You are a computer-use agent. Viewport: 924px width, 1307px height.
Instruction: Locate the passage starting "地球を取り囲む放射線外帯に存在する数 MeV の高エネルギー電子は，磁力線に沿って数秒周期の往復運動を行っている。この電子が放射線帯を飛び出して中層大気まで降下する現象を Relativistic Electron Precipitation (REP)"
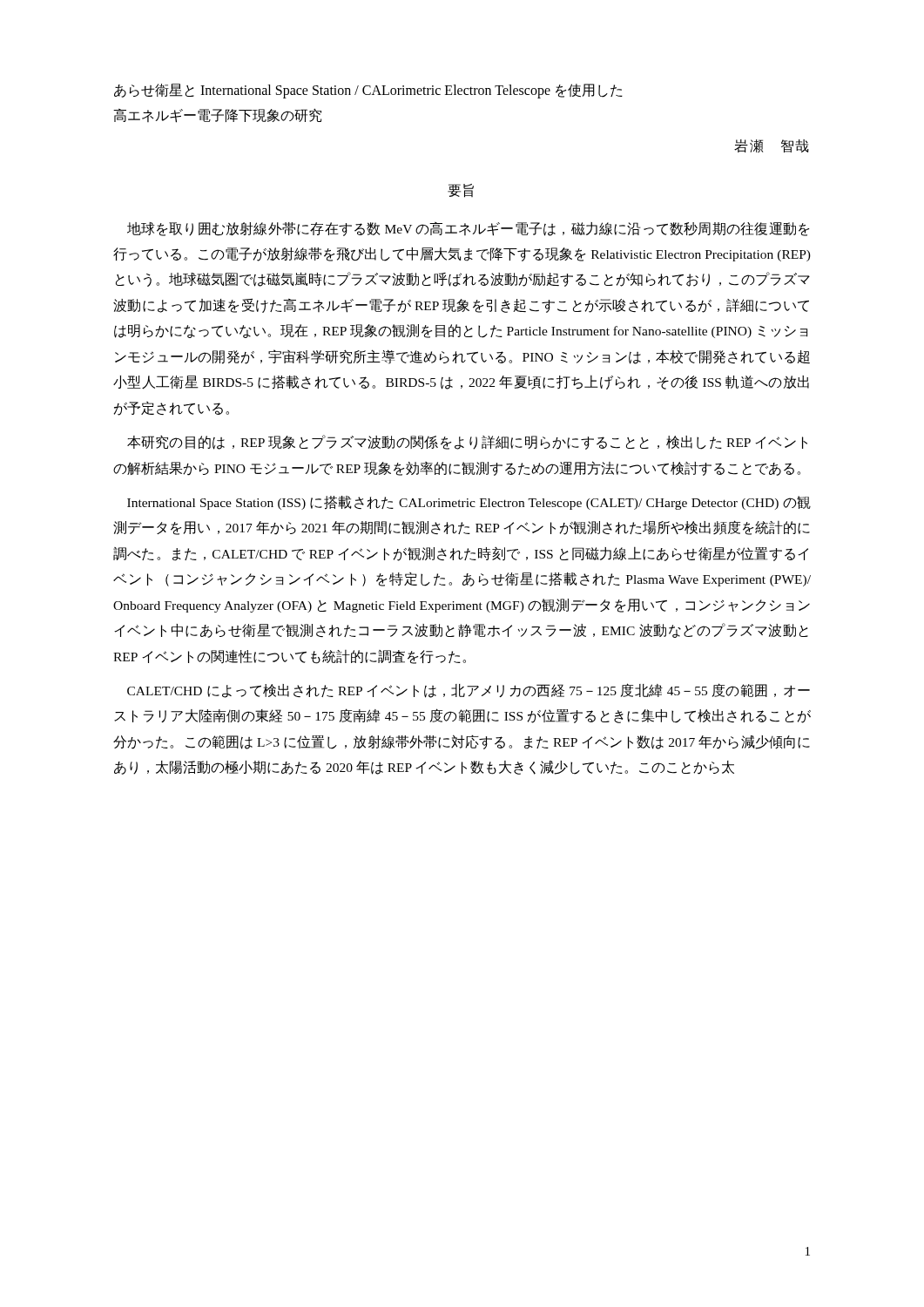click(462, 498)
